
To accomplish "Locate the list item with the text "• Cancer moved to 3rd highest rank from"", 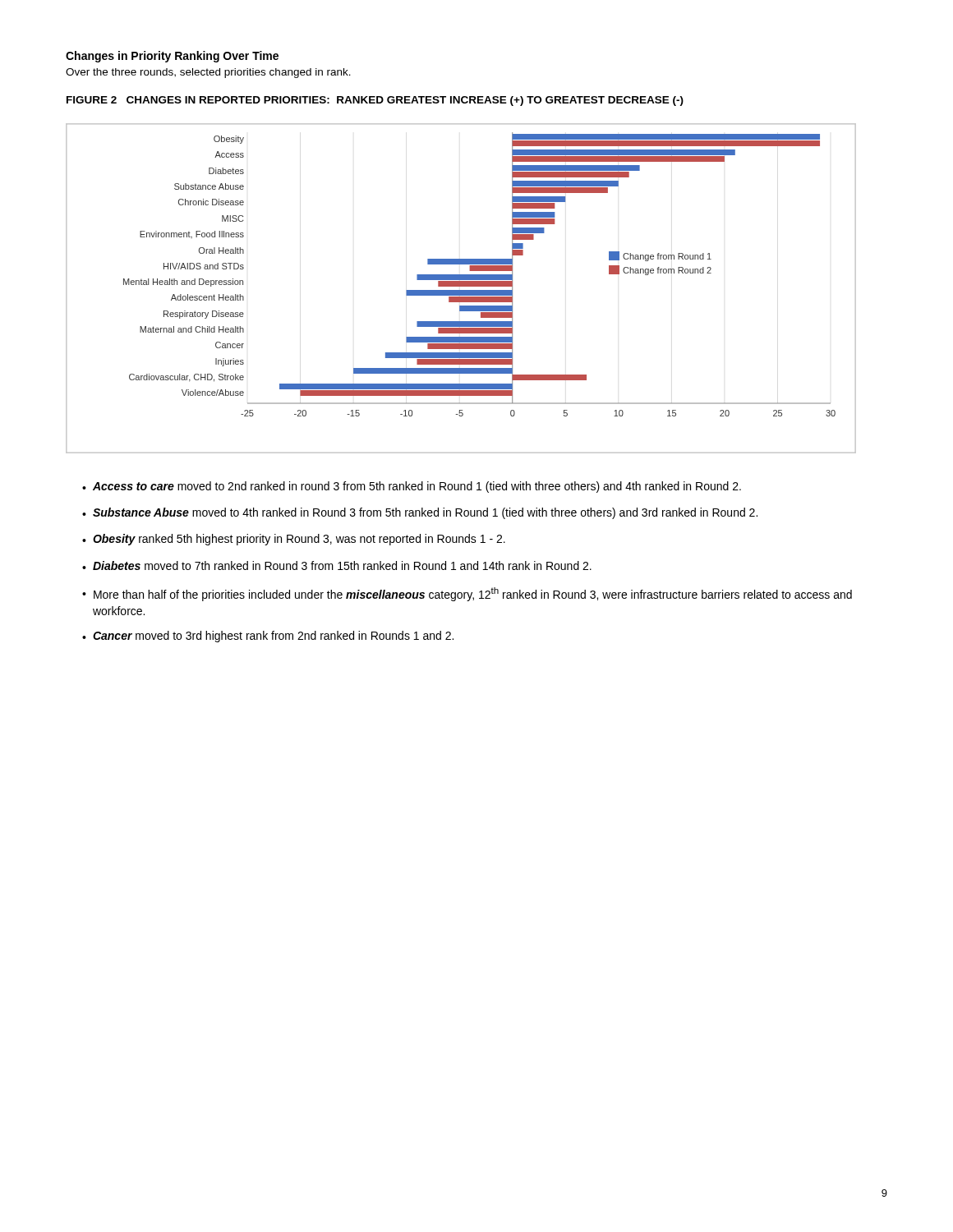I will [268, 637].
